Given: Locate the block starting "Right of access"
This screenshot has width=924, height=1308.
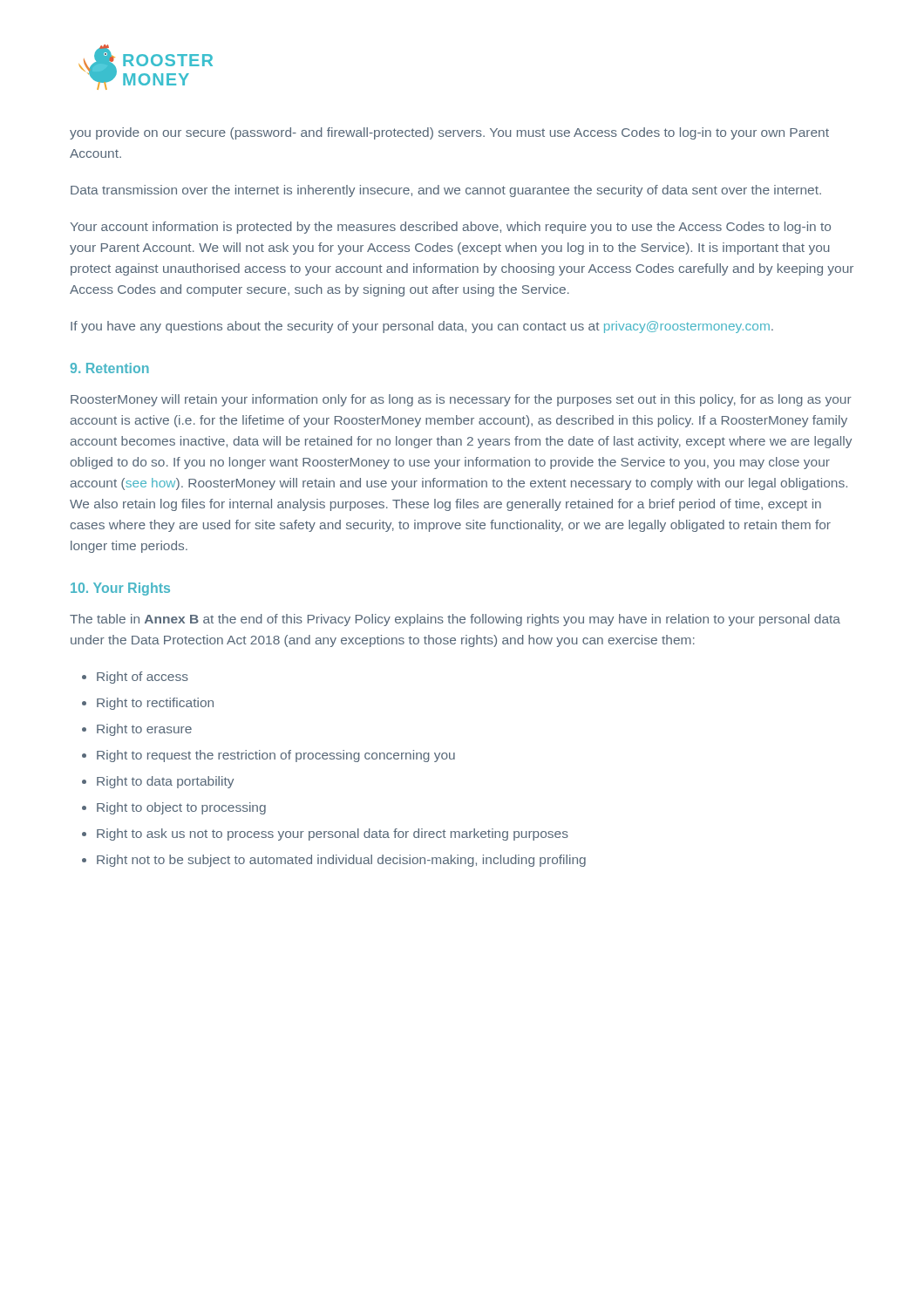Looking at the screenshot, I should [x=142, y=676].
